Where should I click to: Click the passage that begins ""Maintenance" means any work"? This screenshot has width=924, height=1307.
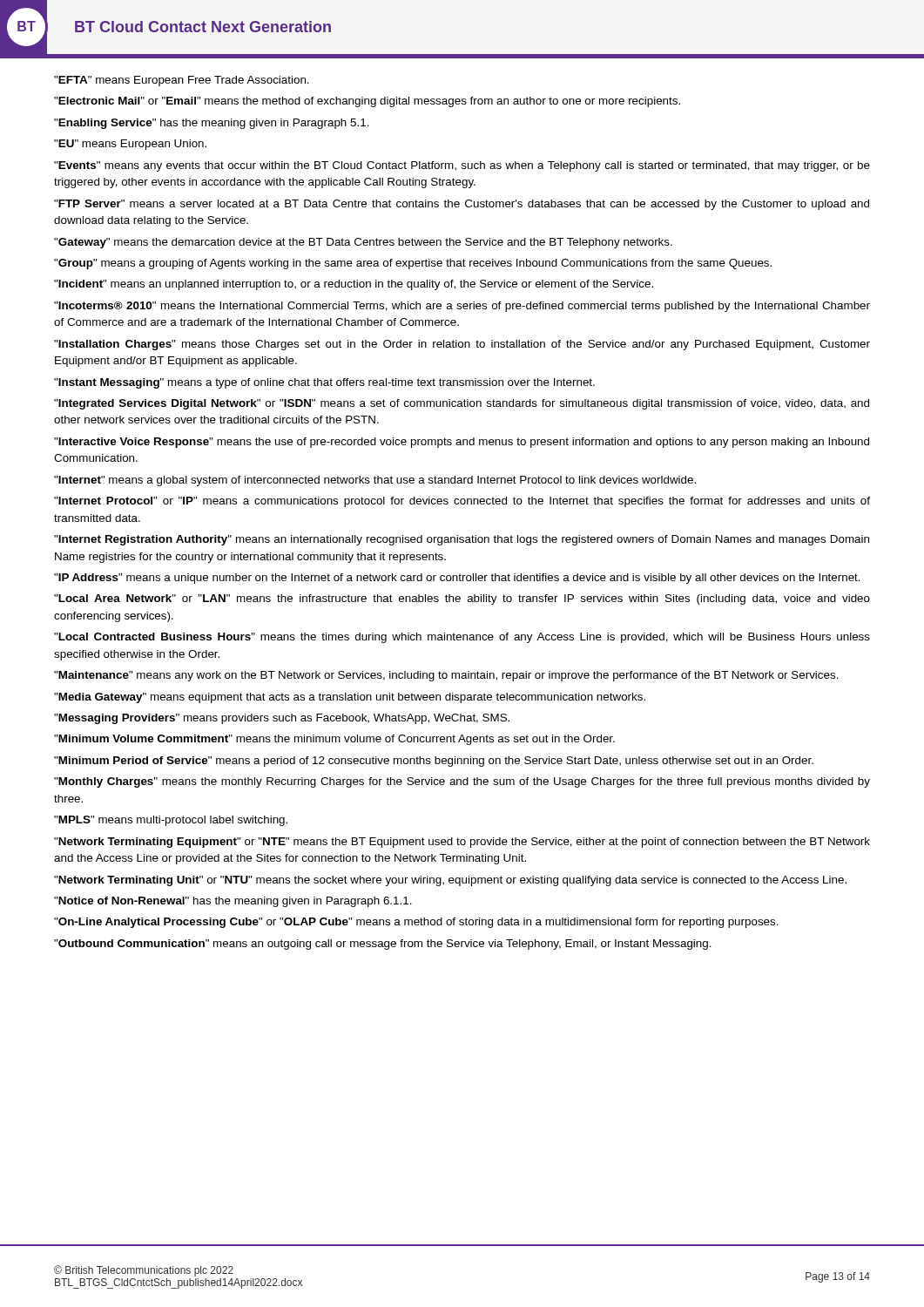[x=462, y=675]
